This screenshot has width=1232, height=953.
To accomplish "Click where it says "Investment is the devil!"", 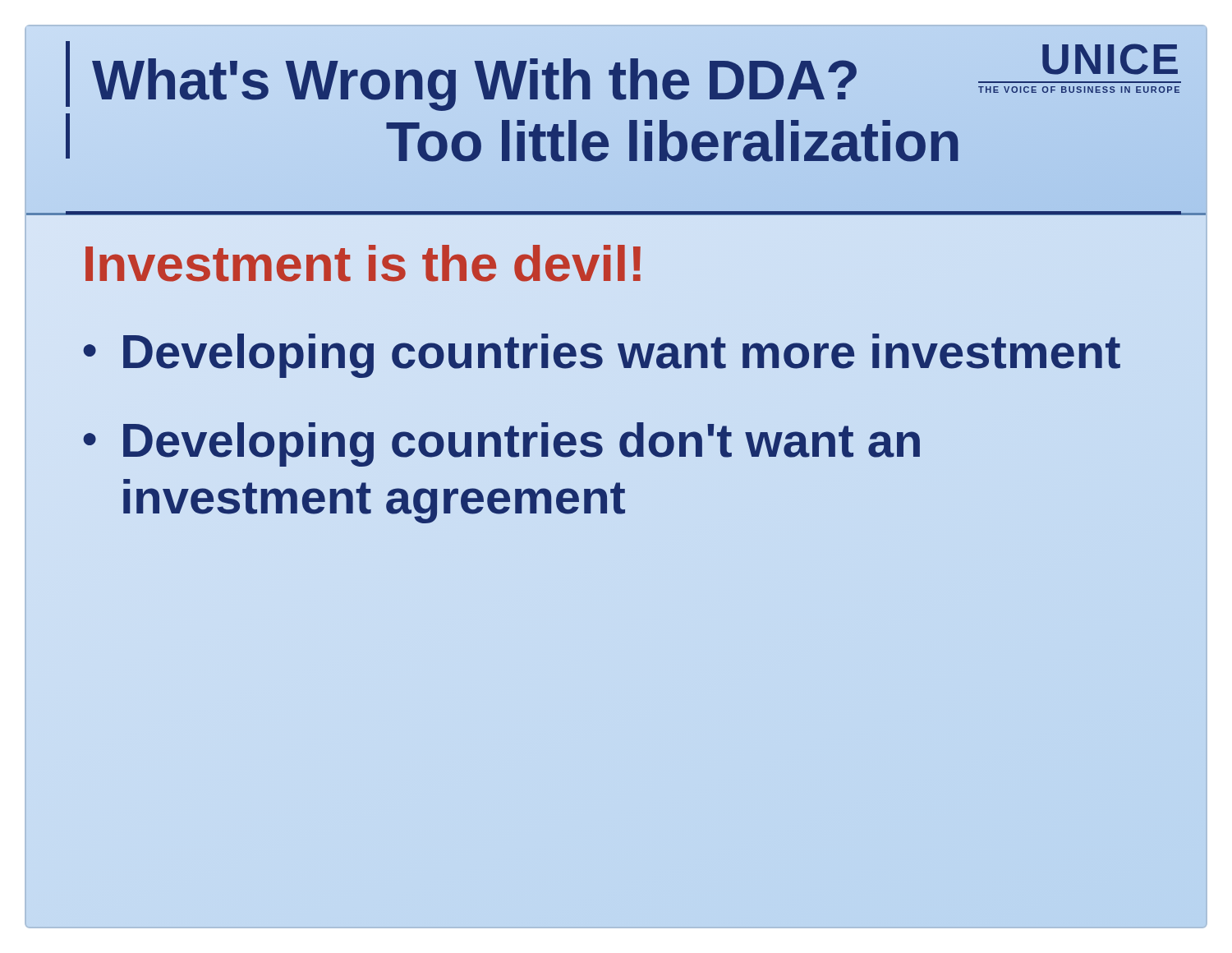I will pos(364,264).
